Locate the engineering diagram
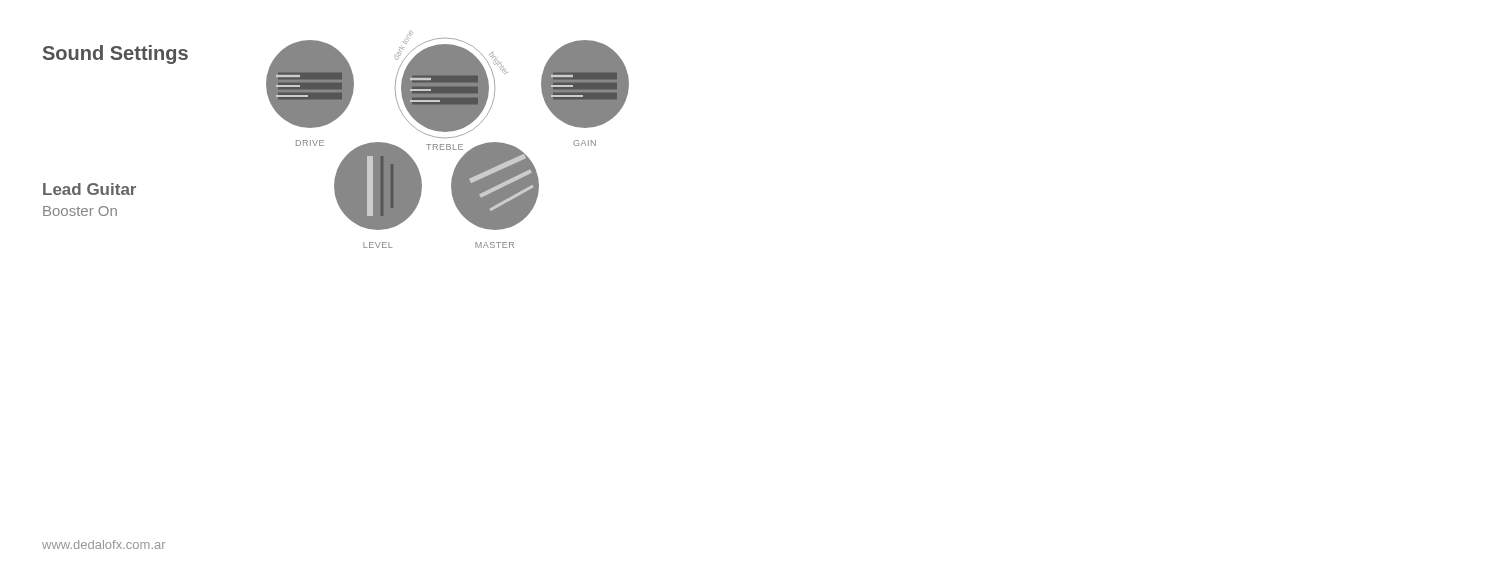 pos(450,143)
